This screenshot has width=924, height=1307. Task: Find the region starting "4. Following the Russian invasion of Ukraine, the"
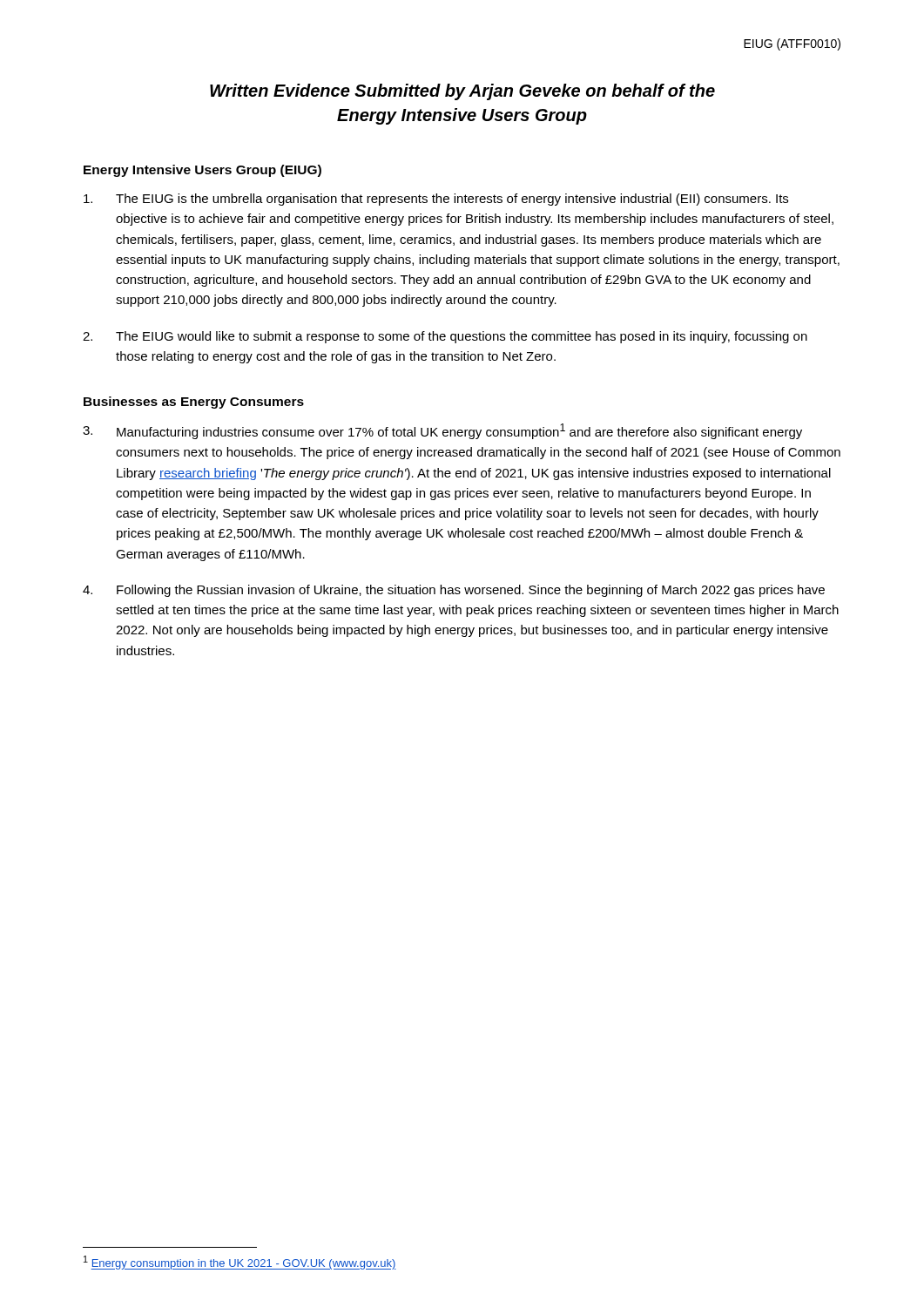(x=462, y=620)
